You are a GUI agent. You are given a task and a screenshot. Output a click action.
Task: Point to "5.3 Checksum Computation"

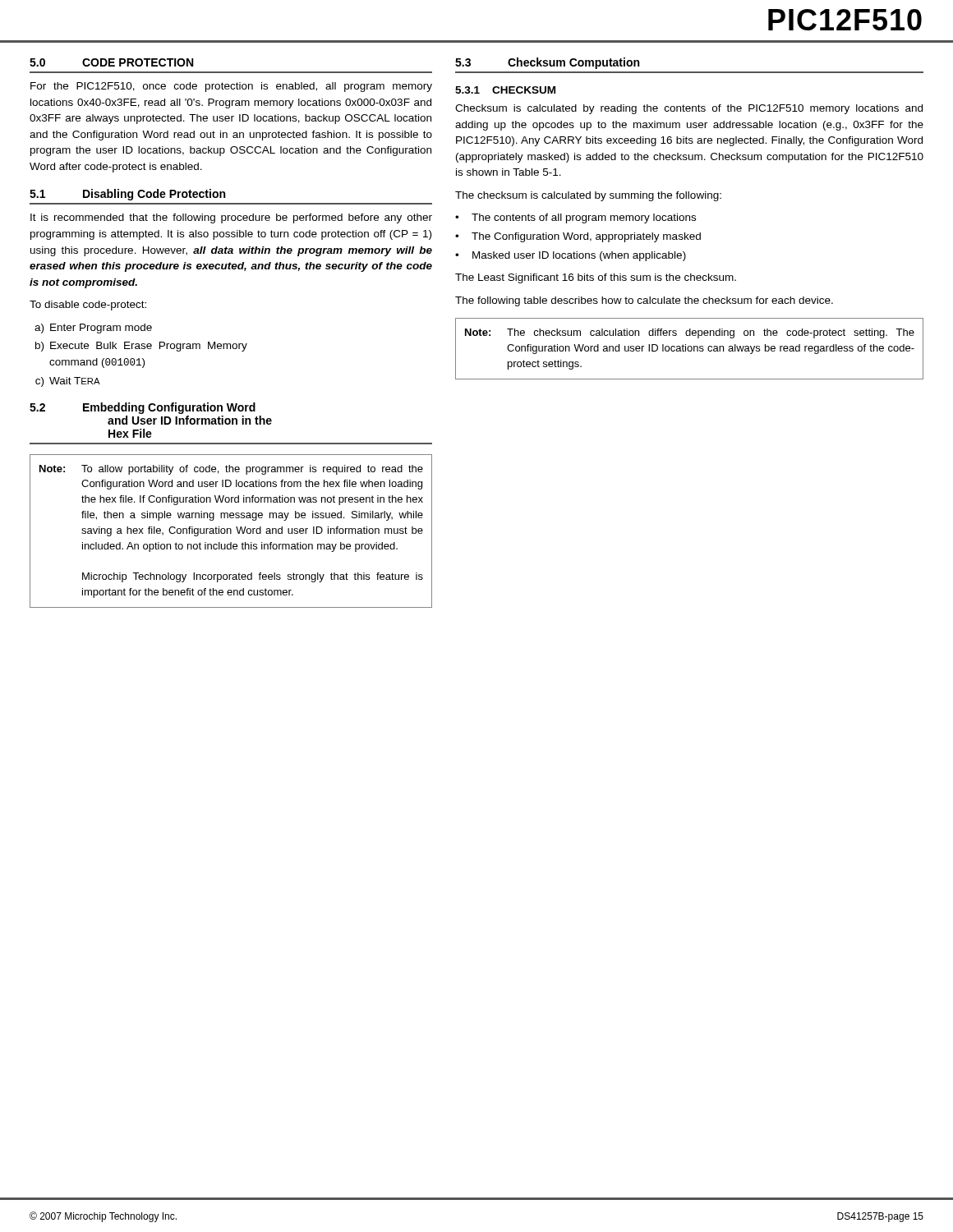tap(548, 62)
